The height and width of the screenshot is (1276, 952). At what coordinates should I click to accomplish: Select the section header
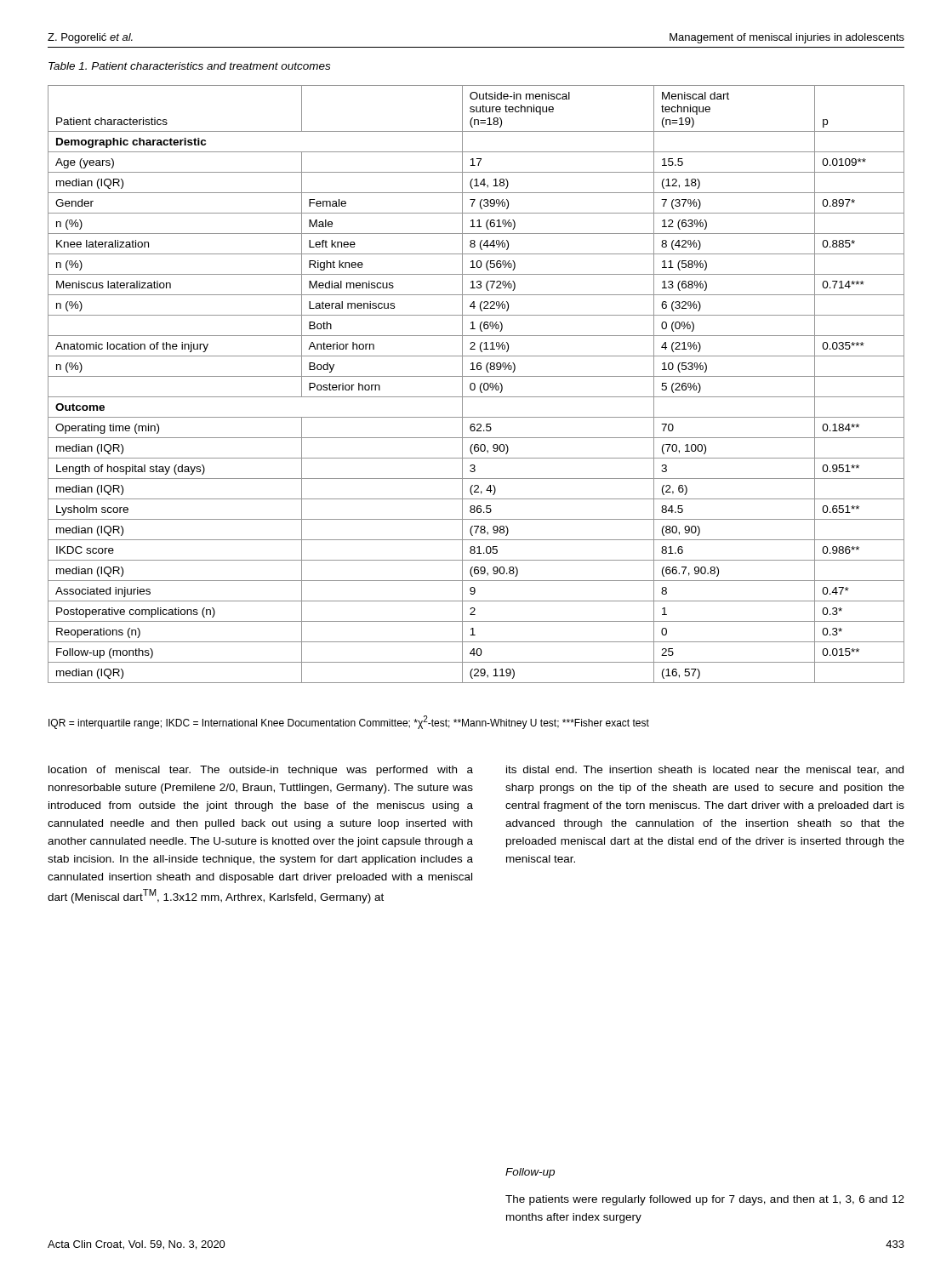pos(530,1172)
